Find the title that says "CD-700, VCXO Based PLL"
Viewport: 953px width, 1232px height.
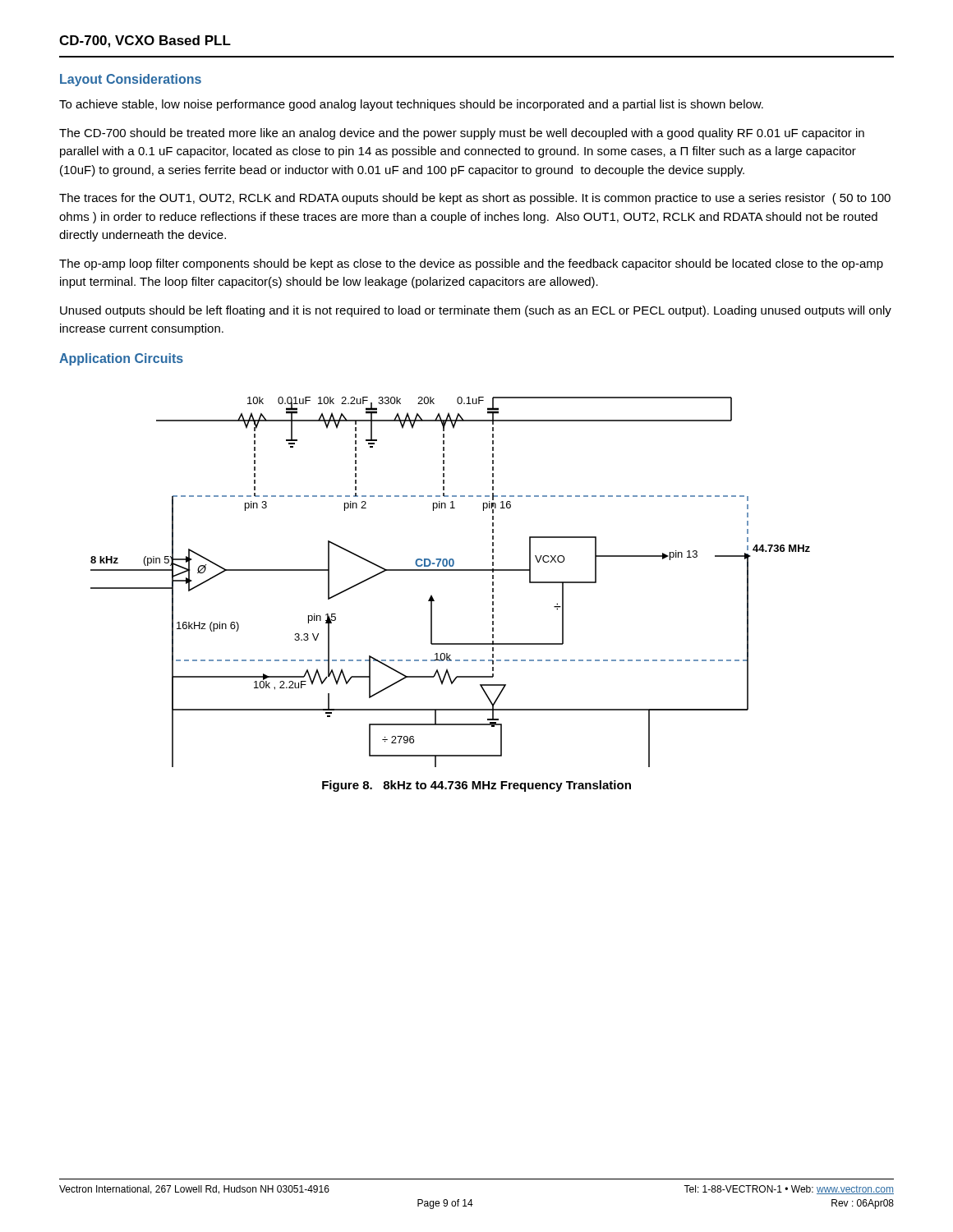tap(145, 41)
